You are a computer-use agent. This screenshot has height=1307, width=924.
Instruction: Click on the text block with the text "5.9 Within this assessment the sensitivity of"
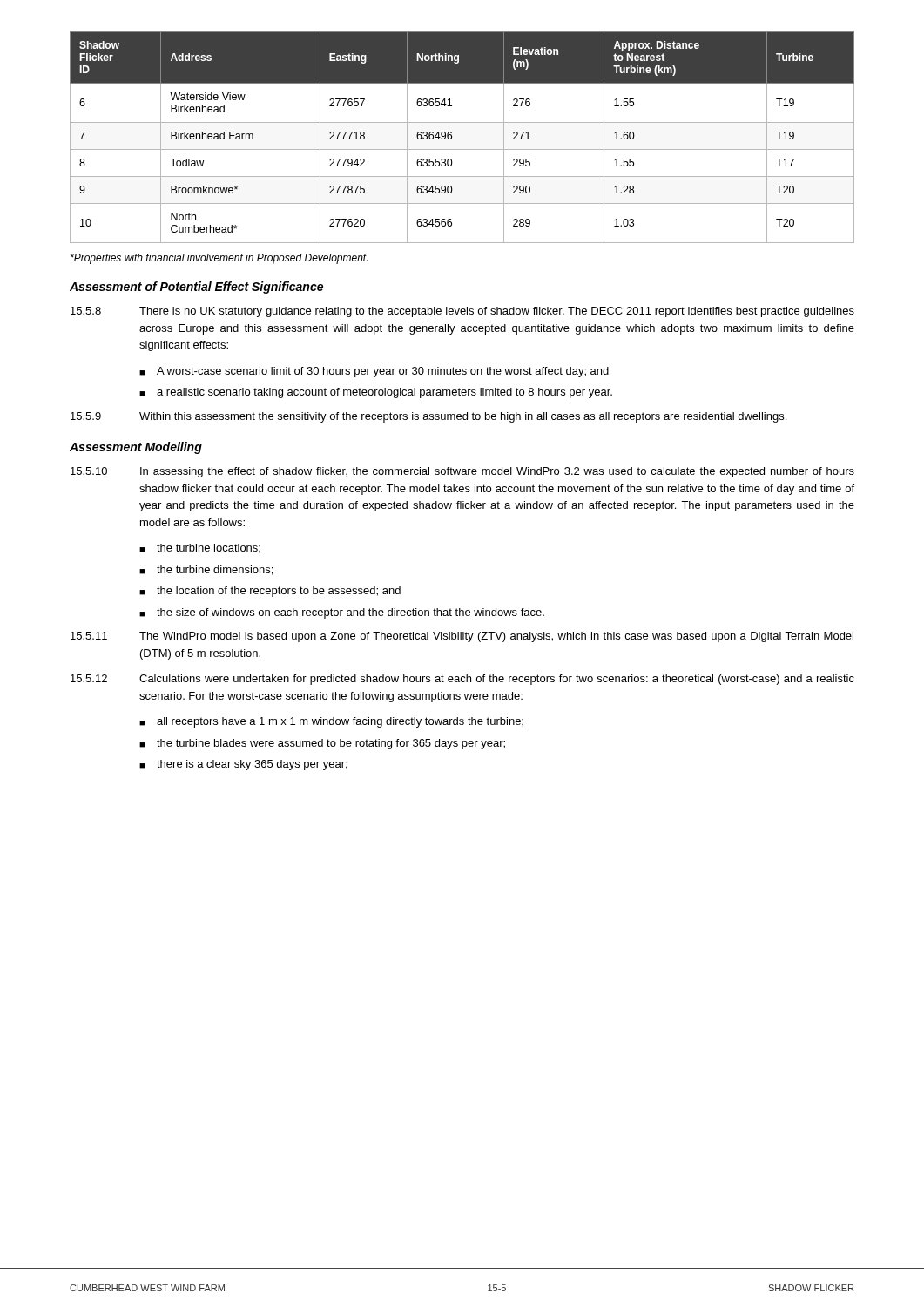click(x=462, y=416)
